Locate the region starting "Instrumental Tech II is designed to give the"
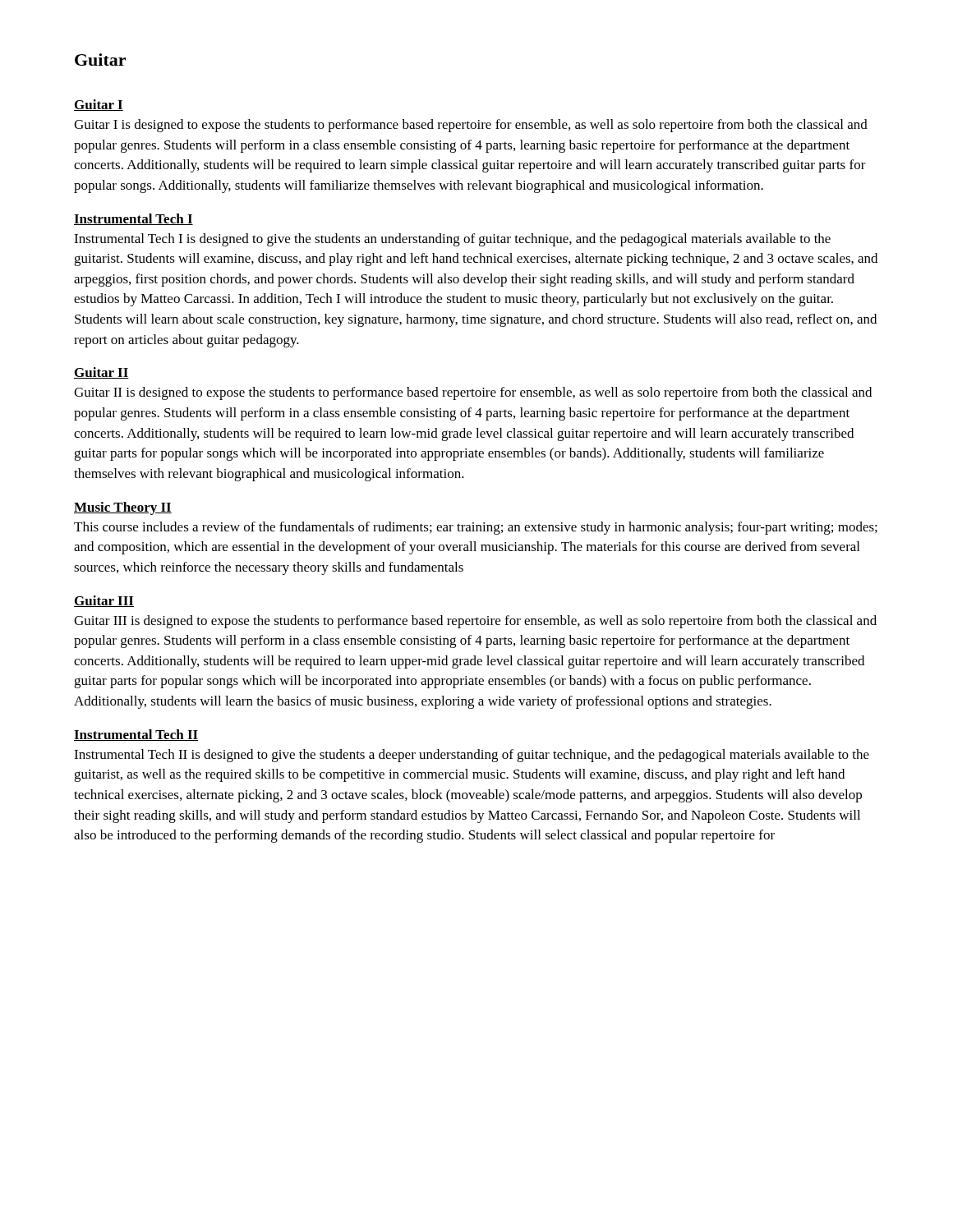The height and width of the screenshot is (1232, 953). coord(472,795)
